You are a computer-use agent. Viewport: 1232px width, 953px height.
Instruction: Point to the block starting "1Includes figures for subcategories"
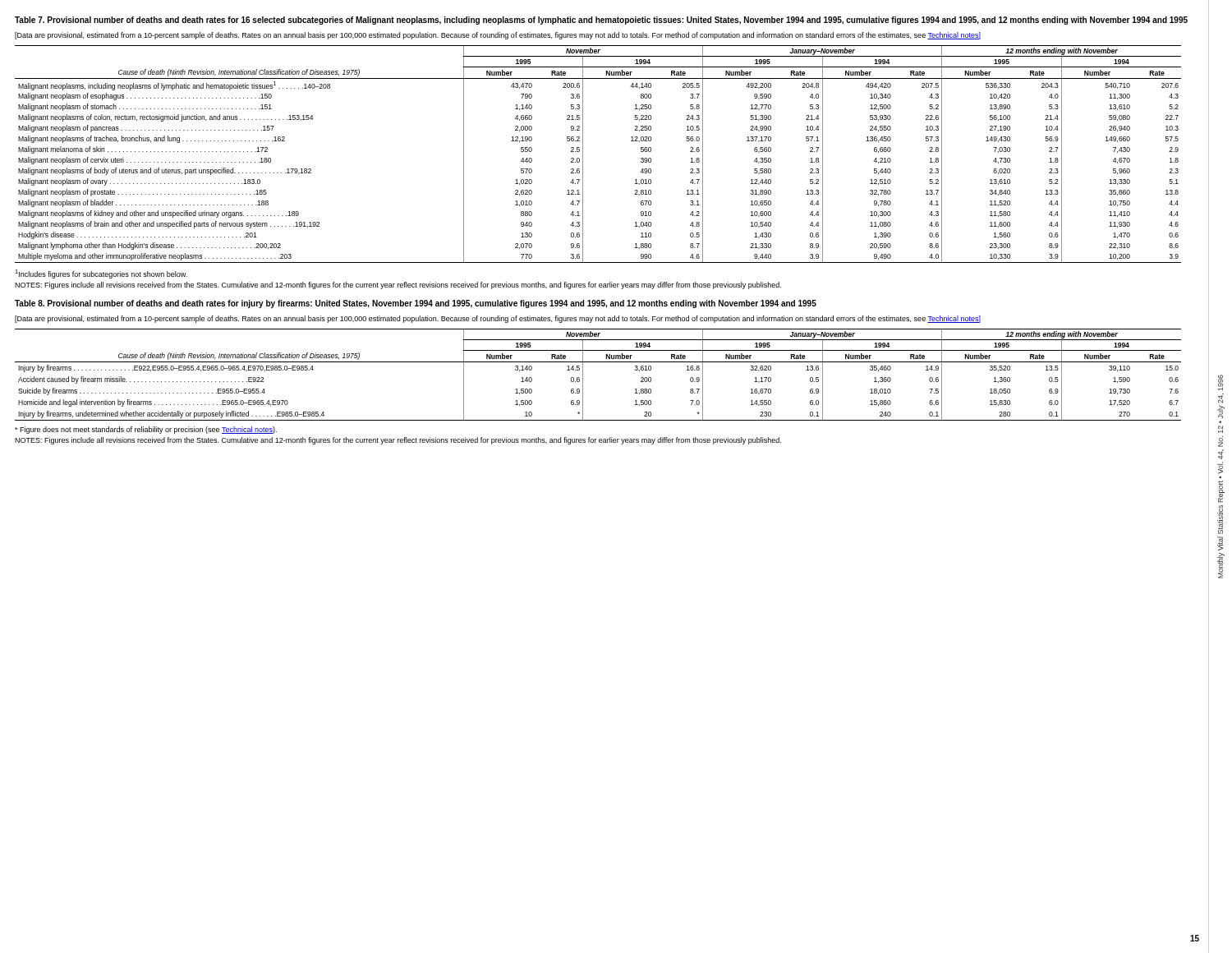pos(101,273)
